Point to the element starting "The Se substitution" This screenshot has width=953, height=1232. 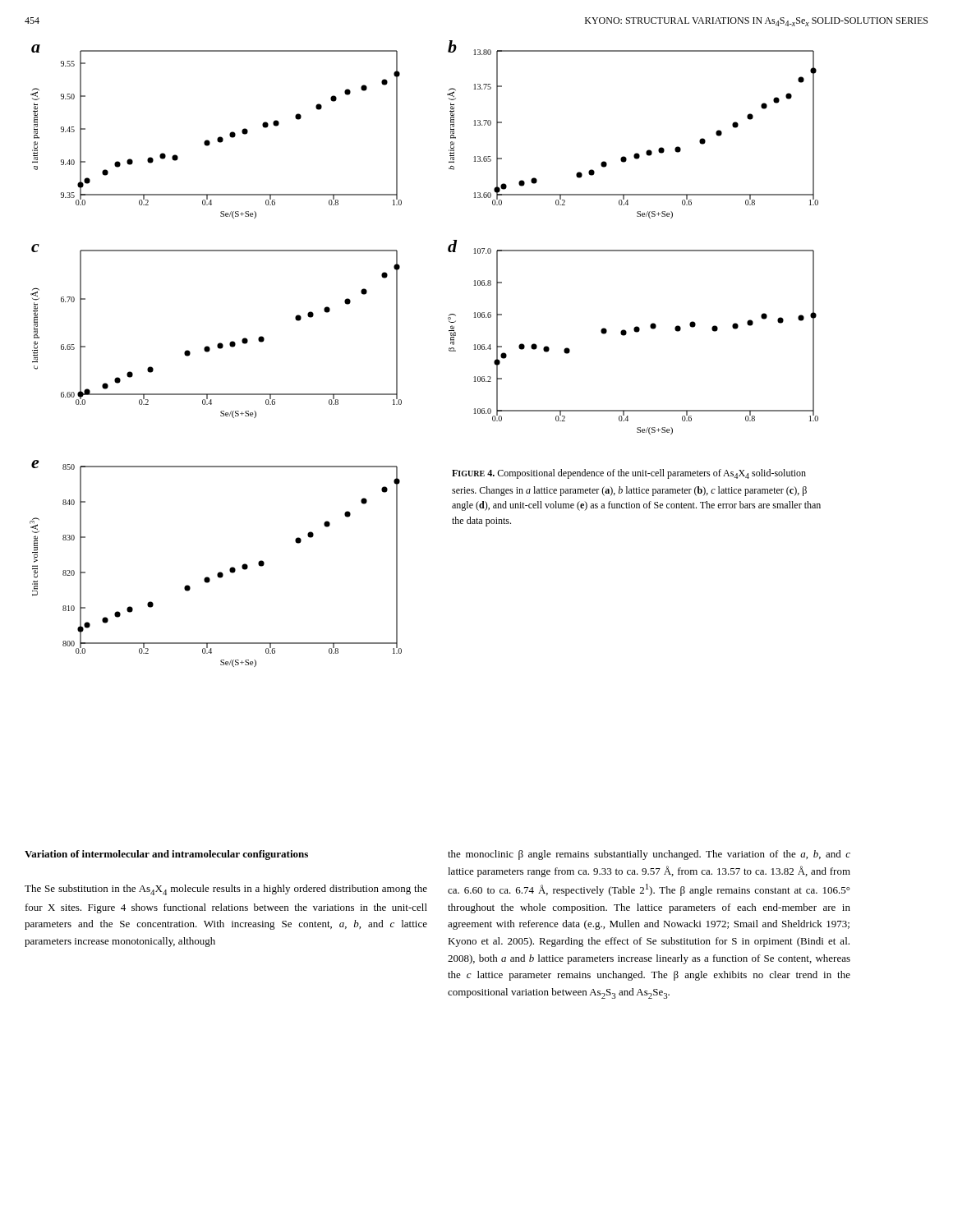coord(226,914)
